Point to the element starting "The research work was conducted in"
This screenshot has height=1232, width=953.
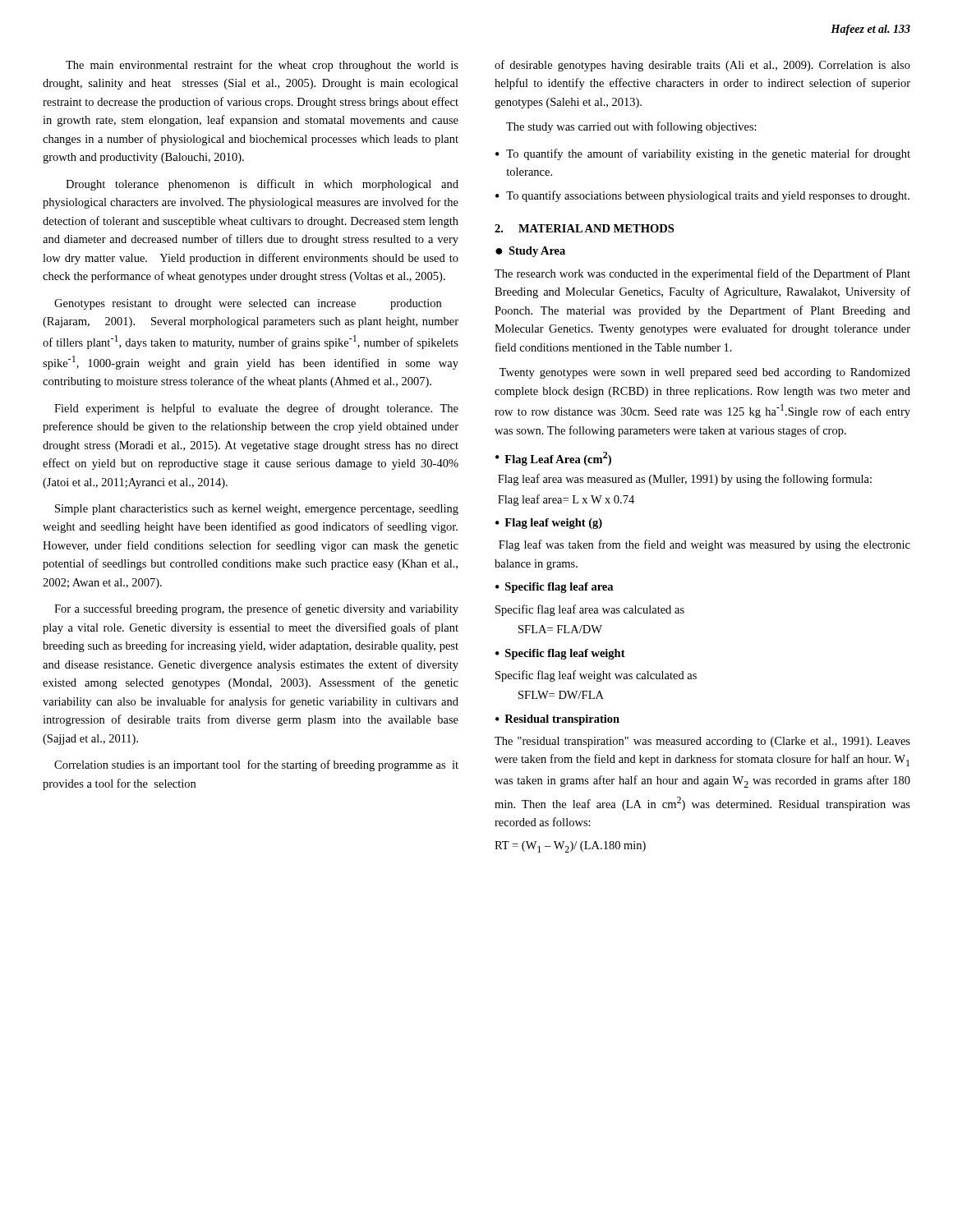(702, 352)
